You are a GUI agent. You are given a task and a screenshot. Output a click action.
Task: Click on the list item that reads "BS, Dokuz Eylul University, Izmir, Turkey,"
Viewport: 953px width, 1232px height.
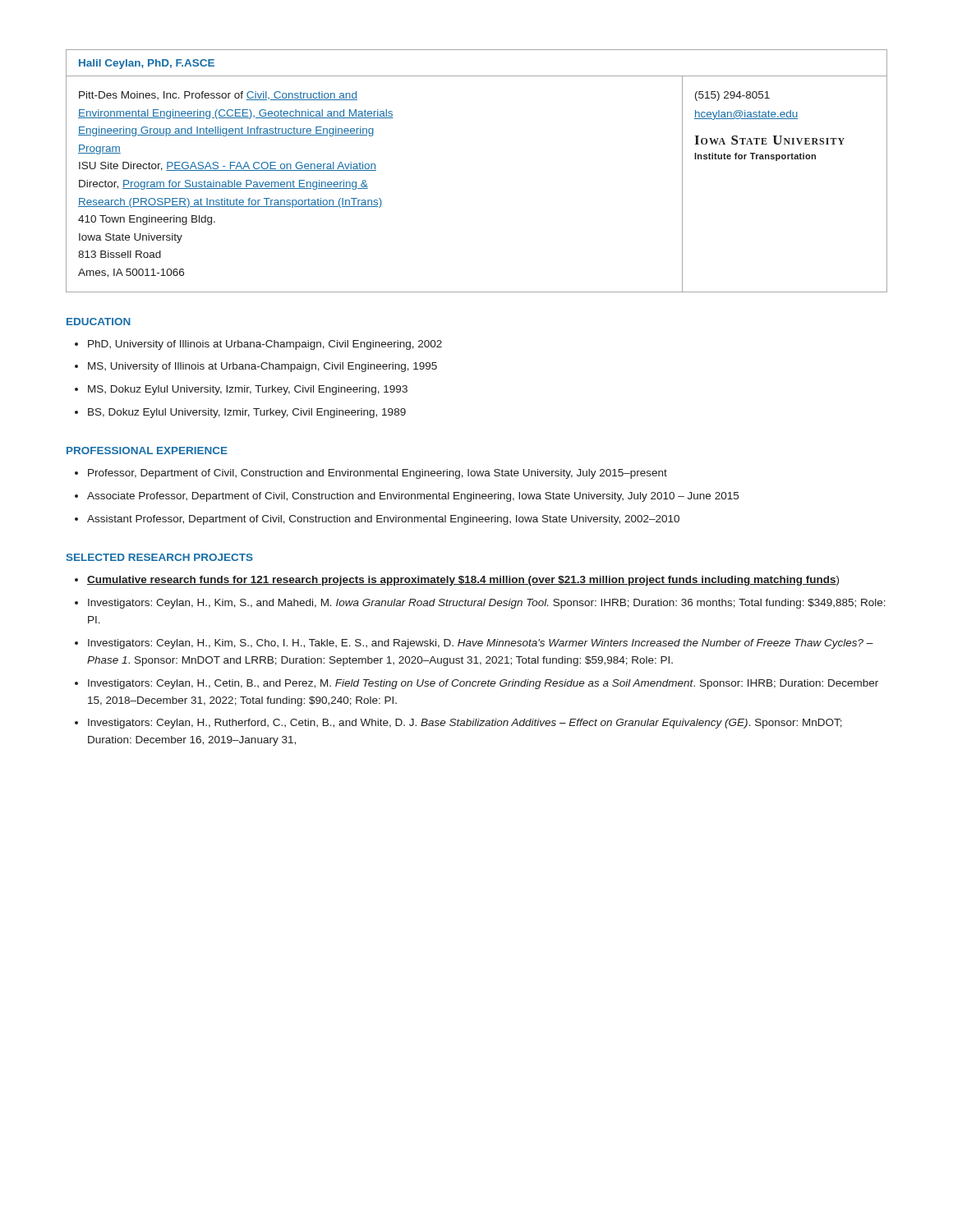[x=247, y=412]
